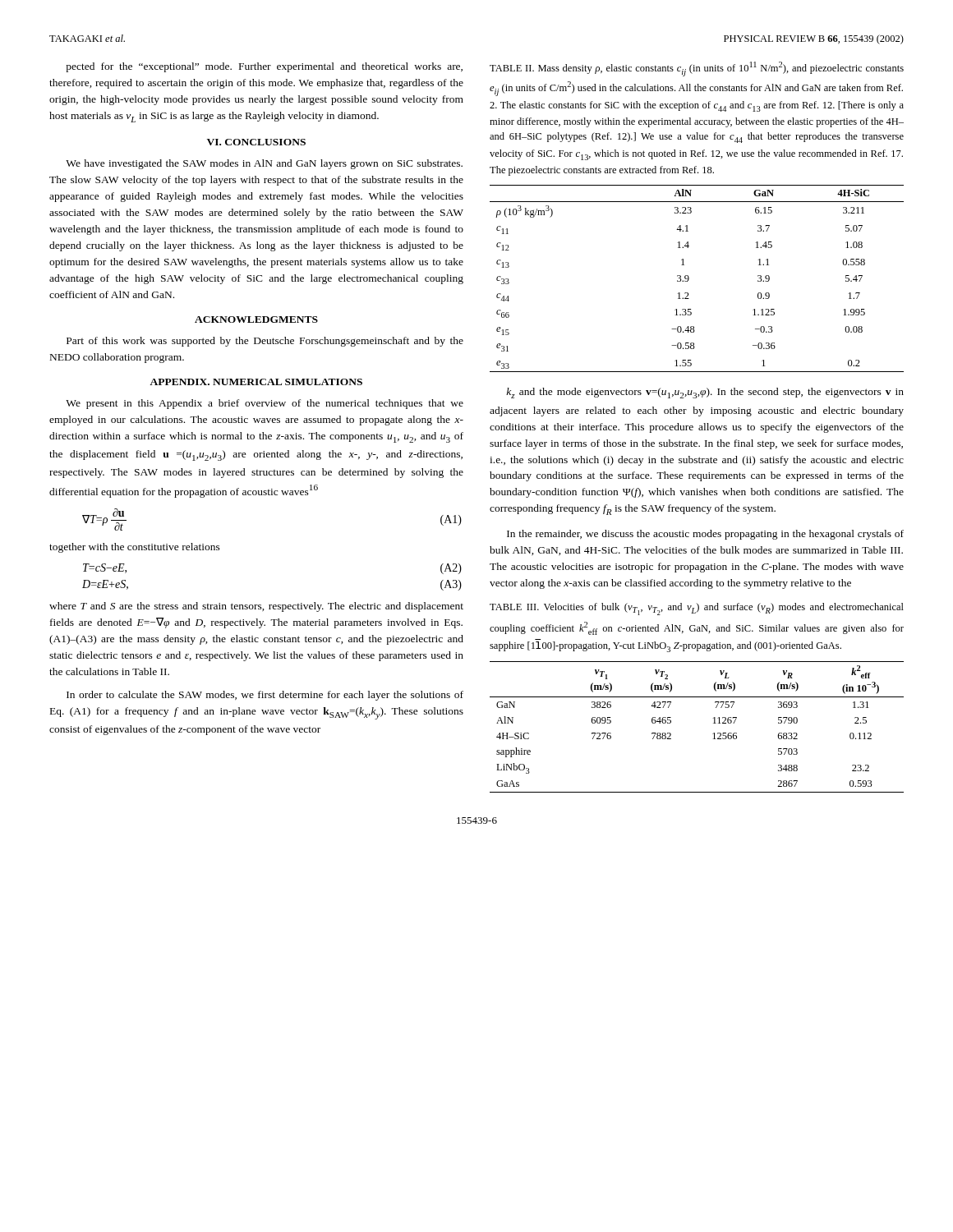Click on the element starting "where T and S are the"

click(x=256, y=668)
